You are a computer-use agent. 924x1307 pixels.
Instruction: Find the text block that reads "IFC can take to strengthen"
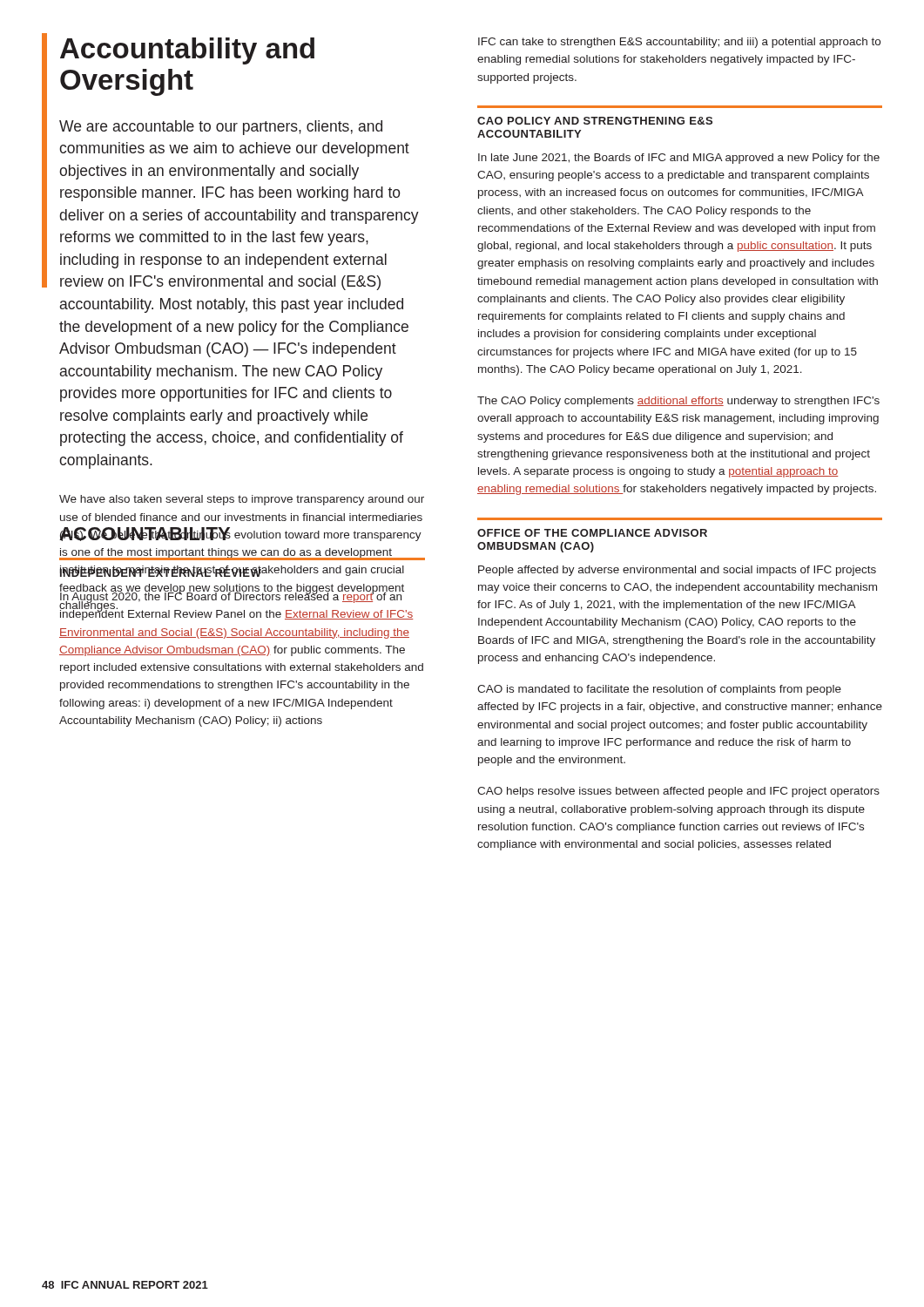point(679,59)
